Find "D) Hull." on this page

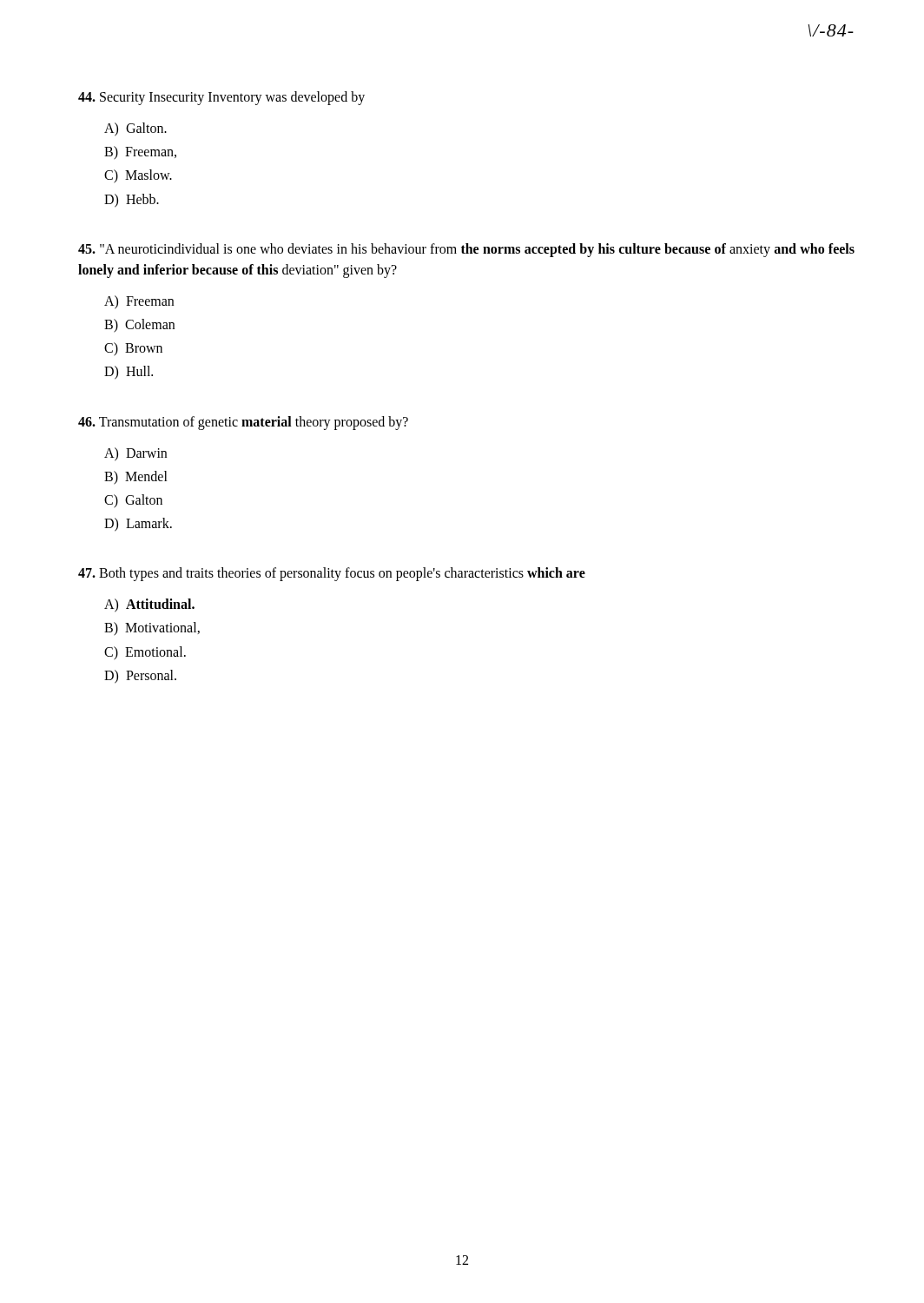[x=129, y=372]
